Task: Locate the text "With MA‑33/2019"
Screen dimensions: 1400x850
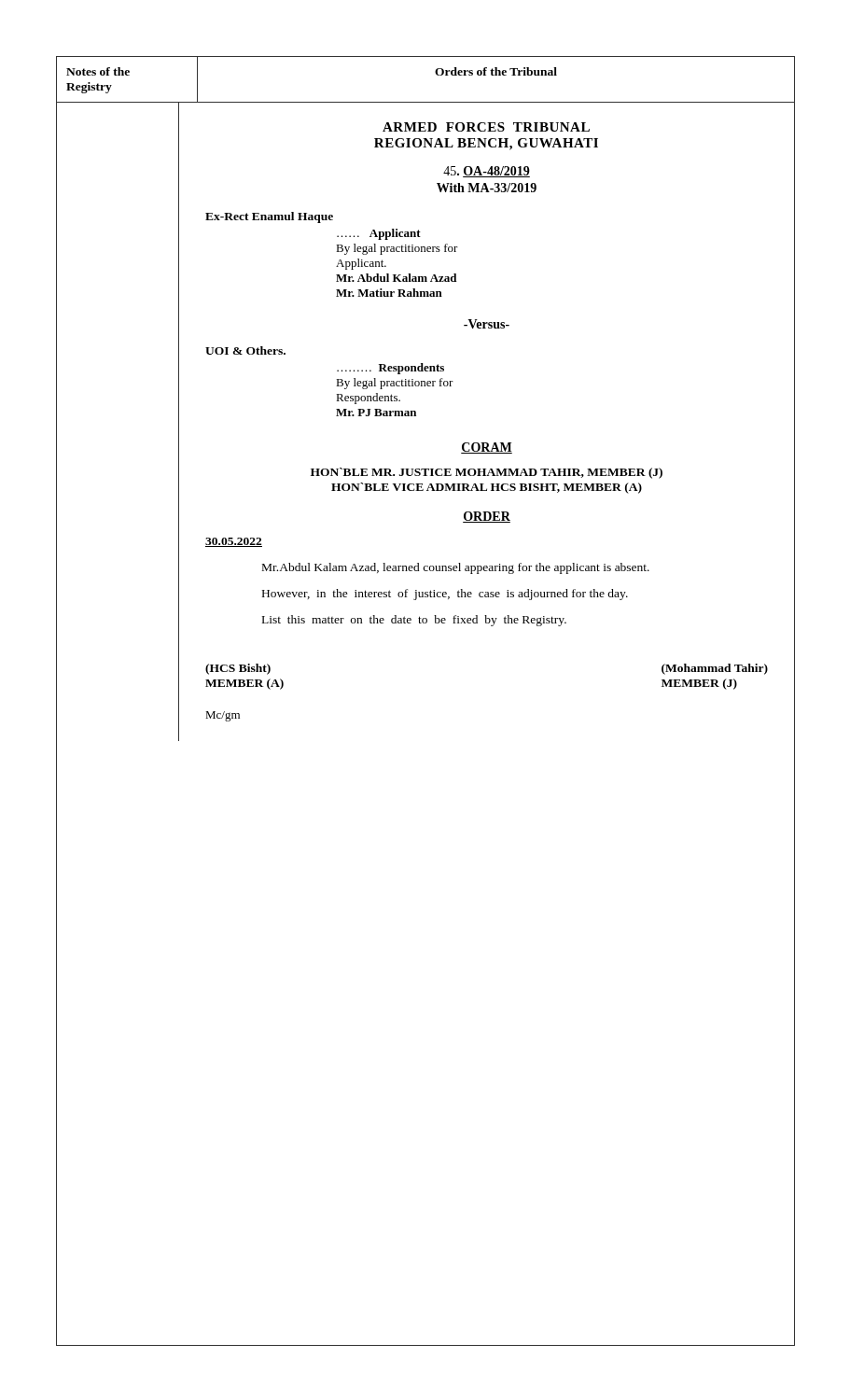Action: pos(487,188)
